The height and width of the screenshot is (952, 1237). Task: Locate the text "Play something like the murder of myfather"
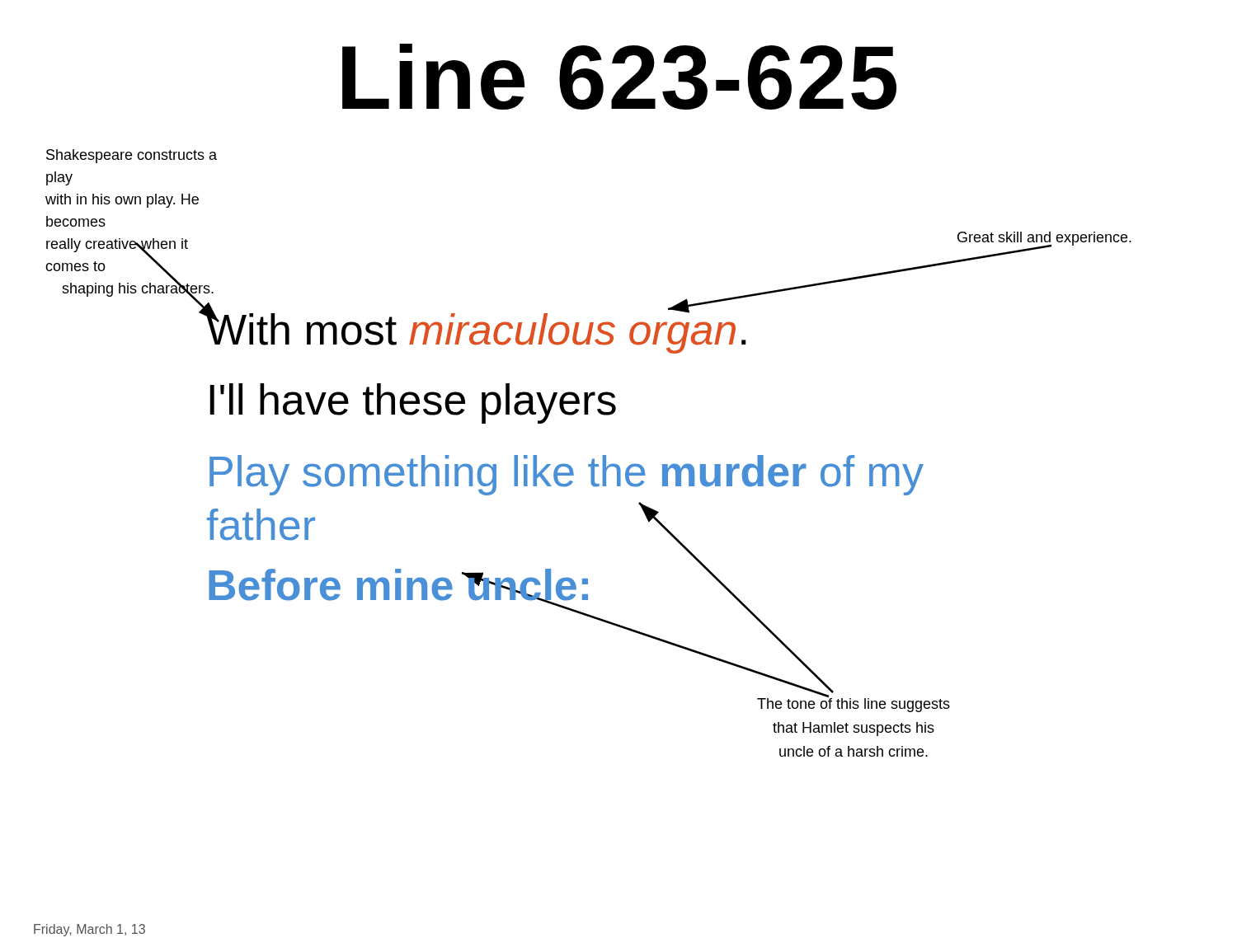pyautogui.click(x=565, y=498)
